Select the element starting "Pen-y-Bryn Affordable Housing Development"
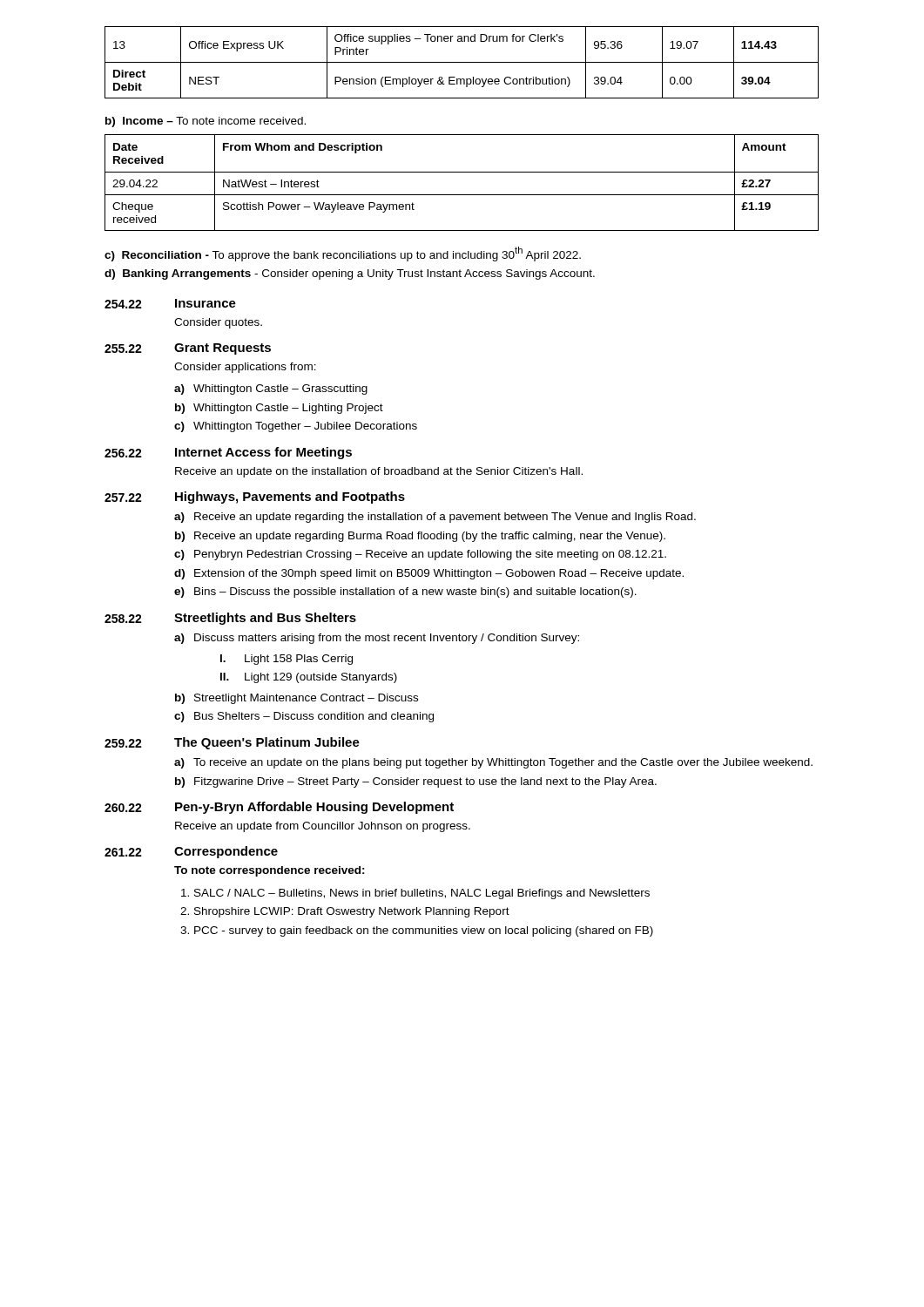The height and width of the screenshot is (1307, 924). [x=314, y=807]
